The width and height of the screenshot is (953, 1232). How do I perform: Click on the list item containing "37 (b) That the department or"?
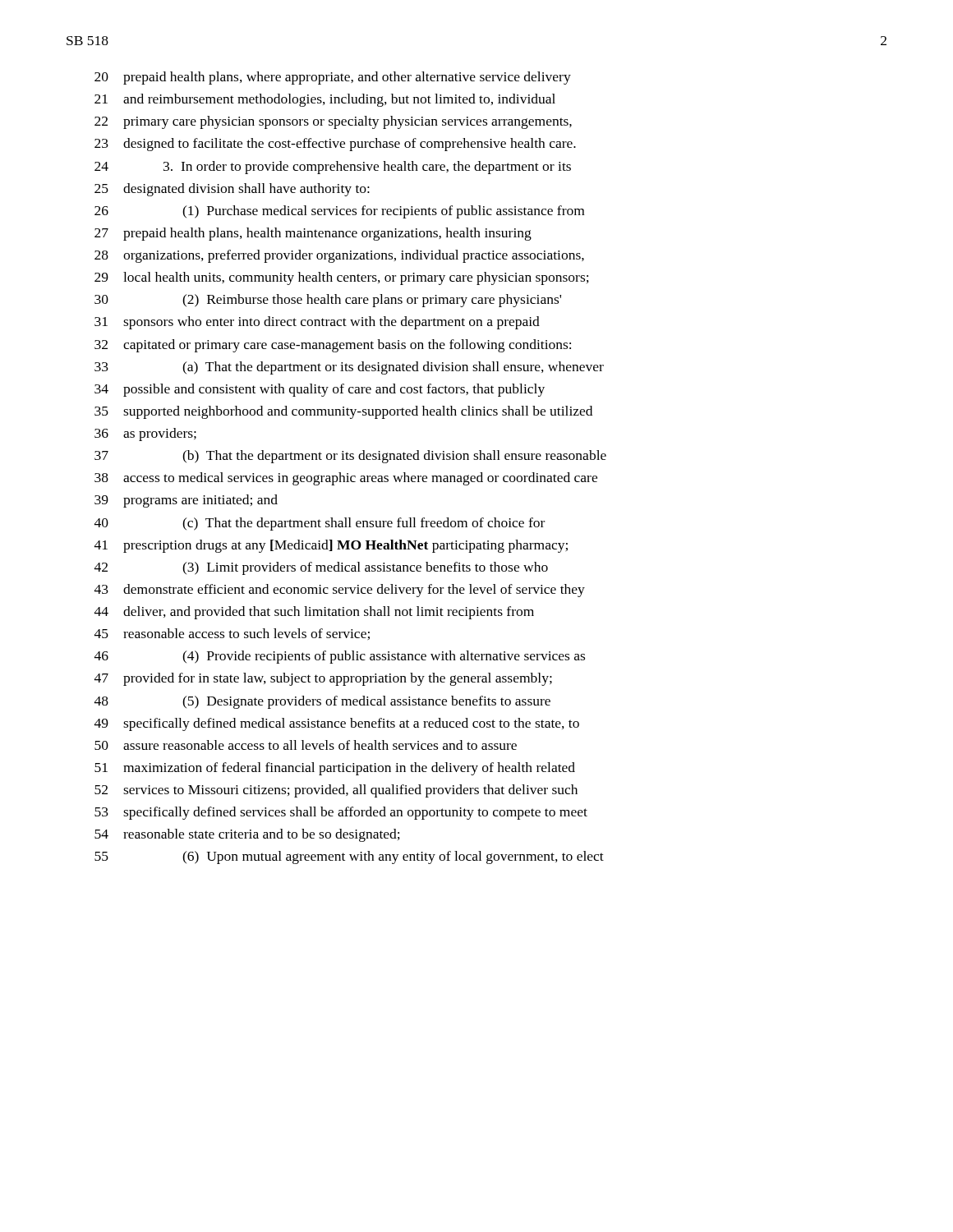click(x=476, y=478)
